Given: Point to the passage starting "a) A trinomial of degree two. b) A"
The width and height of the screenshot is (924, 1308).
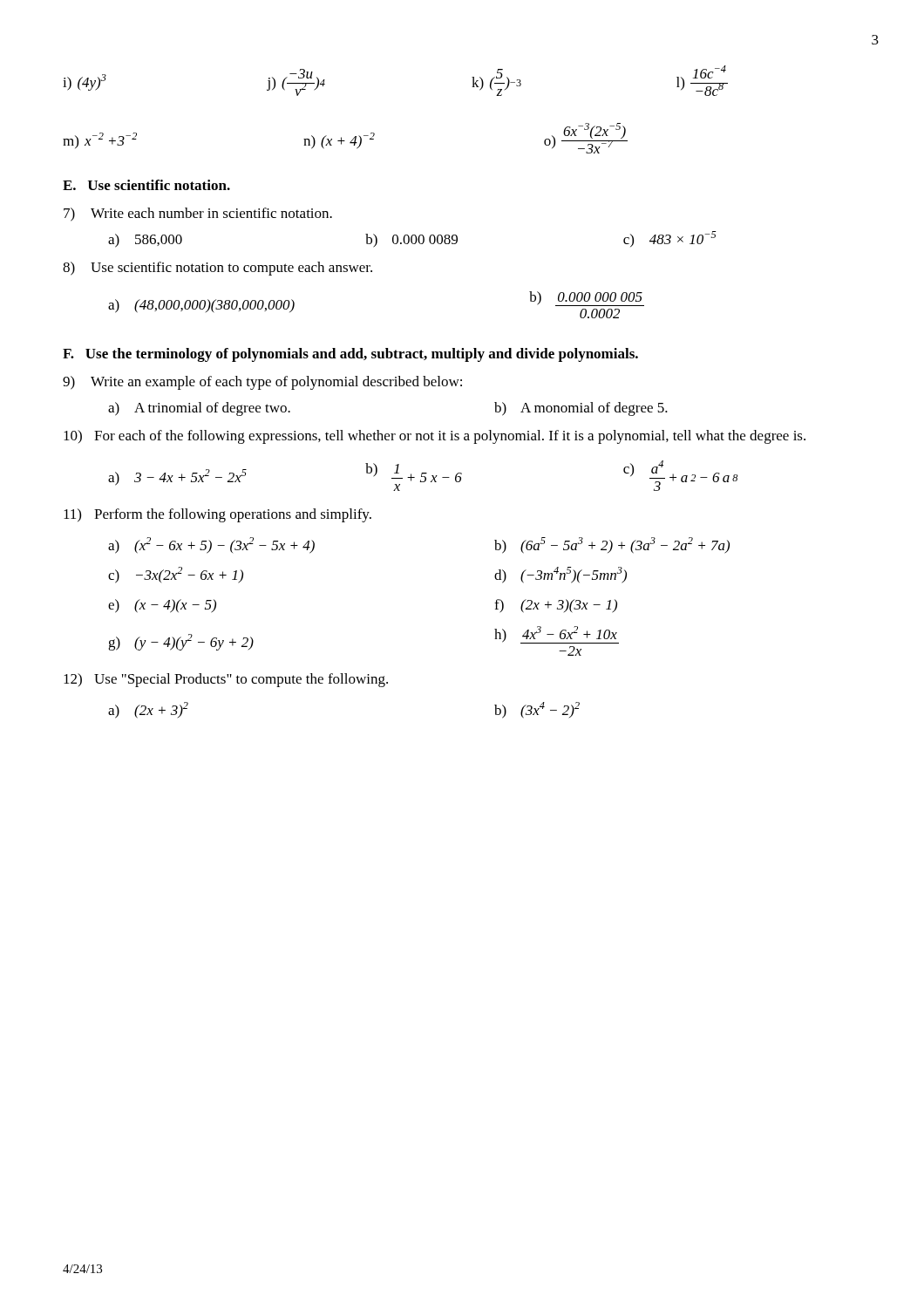Looking at the screenshot, I should 494,408.
